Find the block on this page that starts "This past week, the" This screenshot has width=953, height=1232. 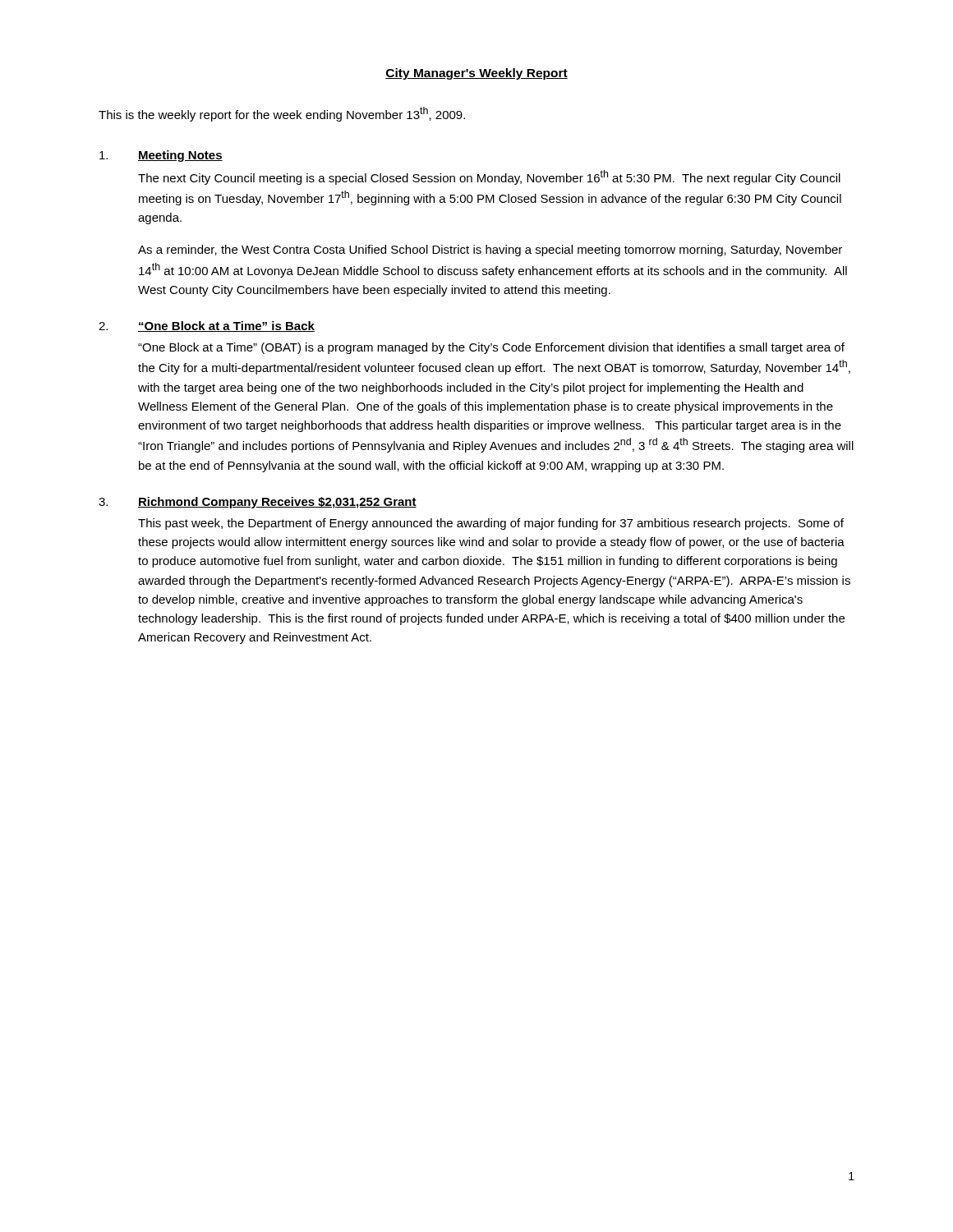[496, 580]
